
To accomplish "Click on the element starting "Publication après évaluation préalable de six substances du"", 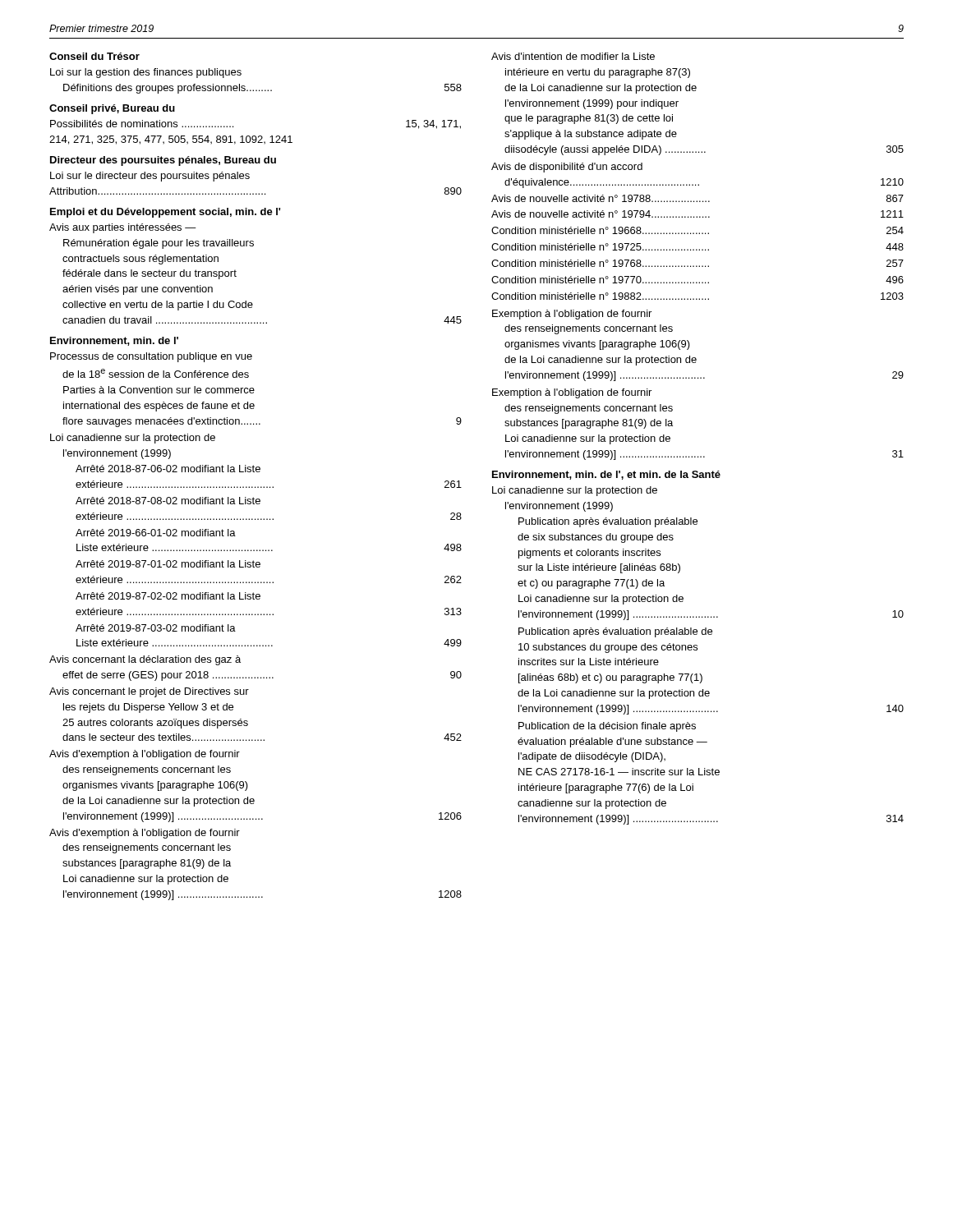I will 608,522.
